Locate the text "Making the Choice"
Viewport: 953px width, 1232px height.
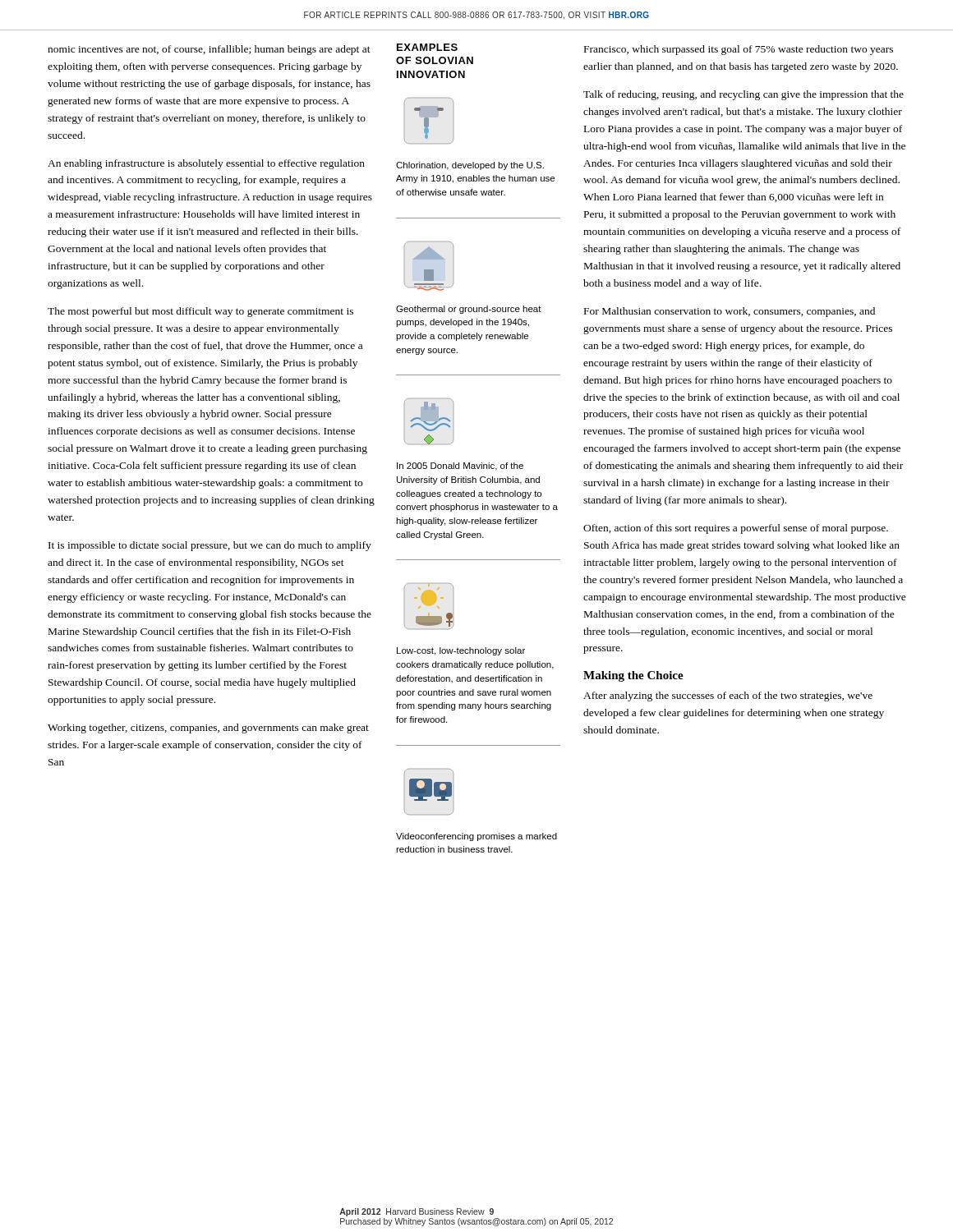[x=633, y=675]
